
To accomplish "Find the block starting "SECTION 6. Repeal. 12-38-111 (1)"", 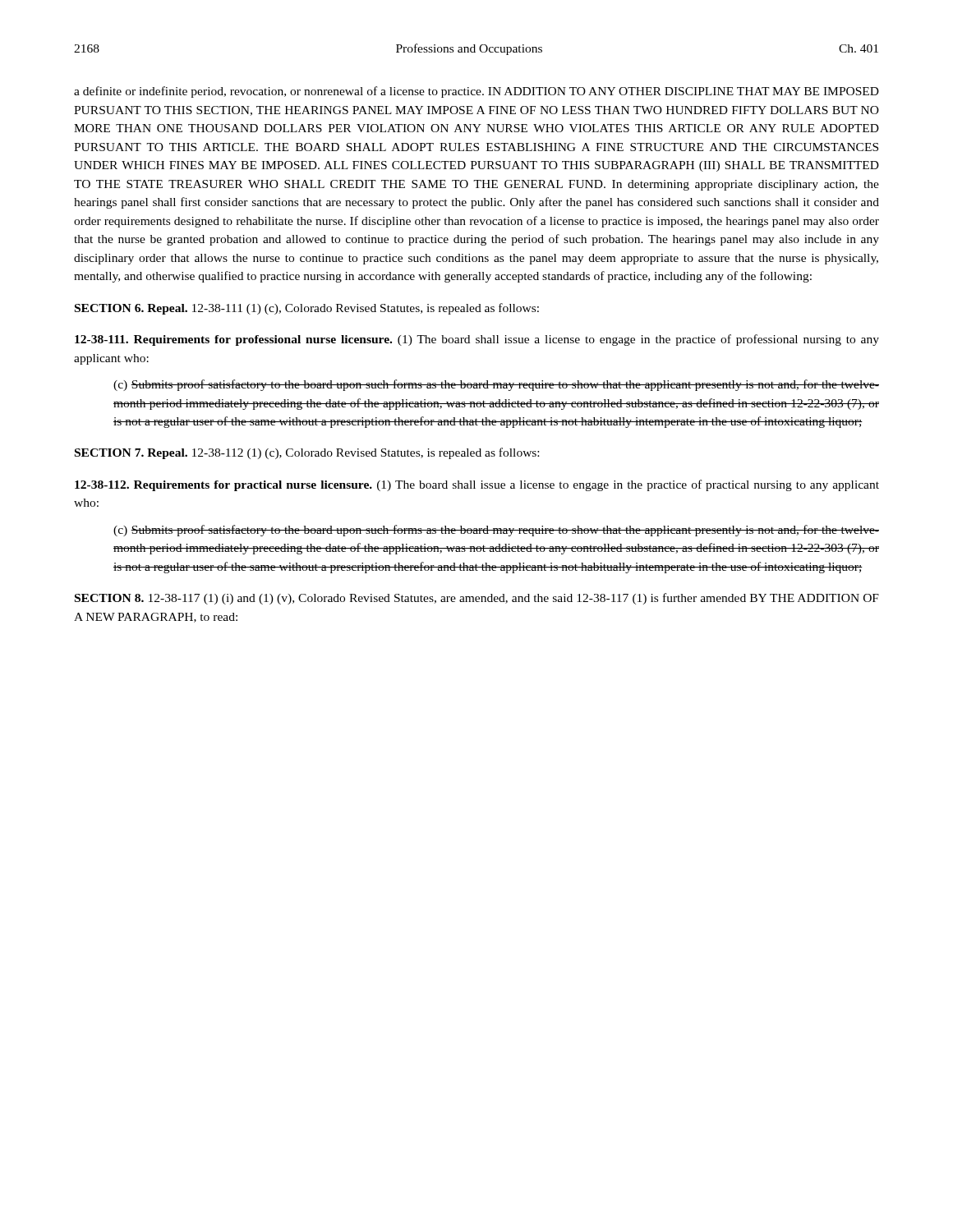I will [x=476, y=308].
